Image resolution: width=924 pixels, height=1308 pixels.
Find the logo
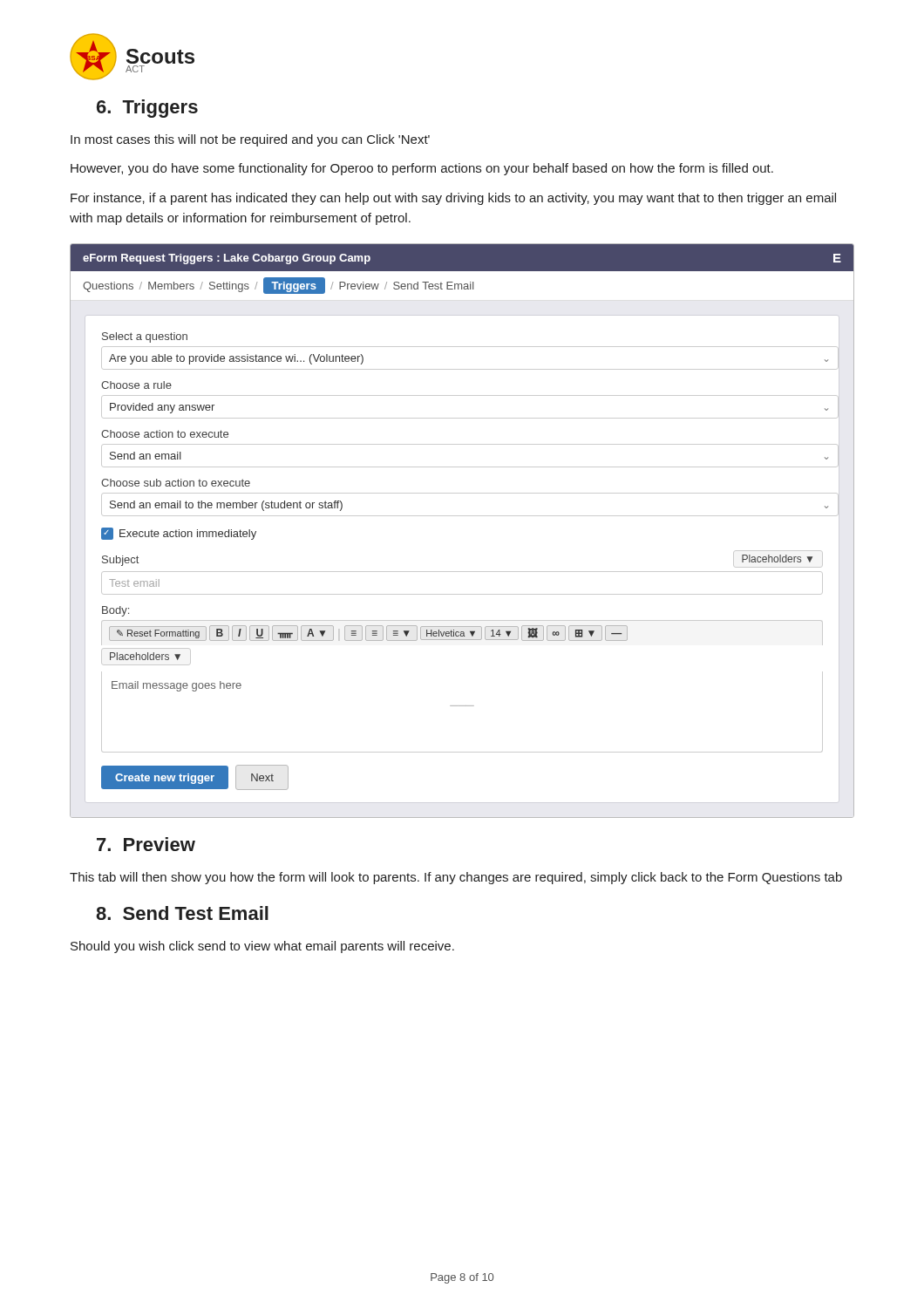point(462,57)
